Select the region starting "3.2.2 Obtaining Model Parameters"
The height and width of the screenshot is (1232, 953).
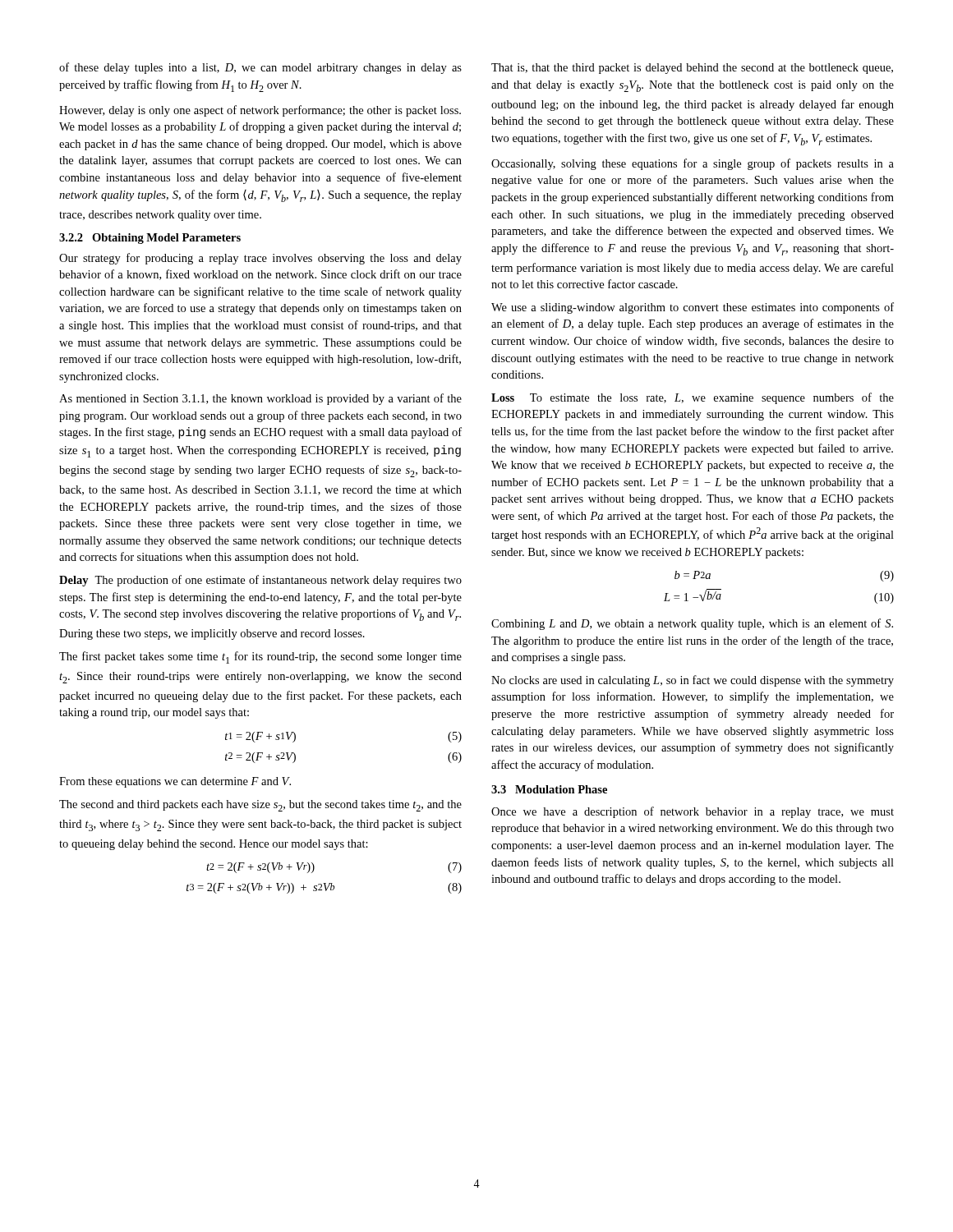point(150,237)
